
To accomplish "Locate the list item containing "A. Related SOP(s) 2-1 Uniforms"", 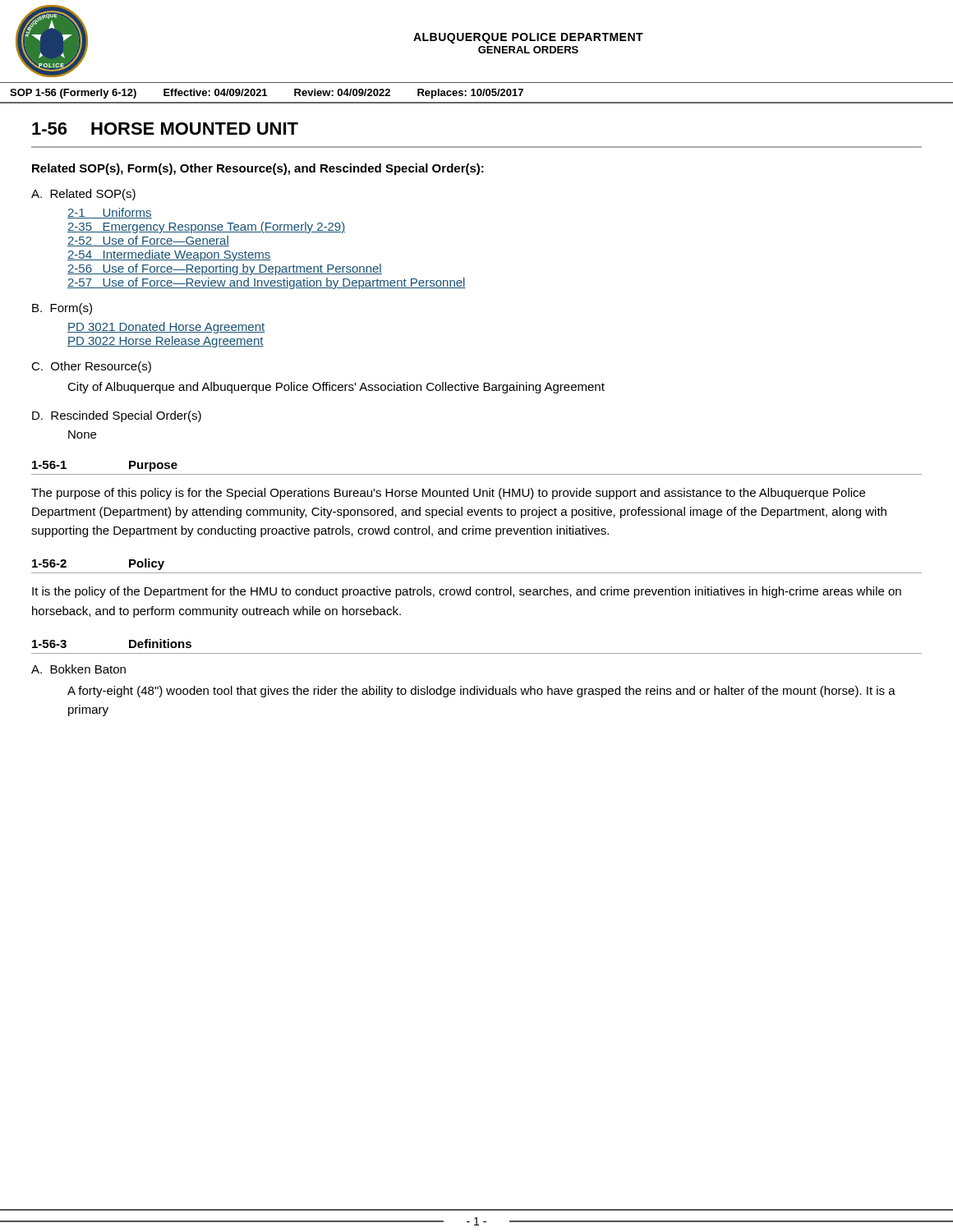I will [x=83, y=195].
